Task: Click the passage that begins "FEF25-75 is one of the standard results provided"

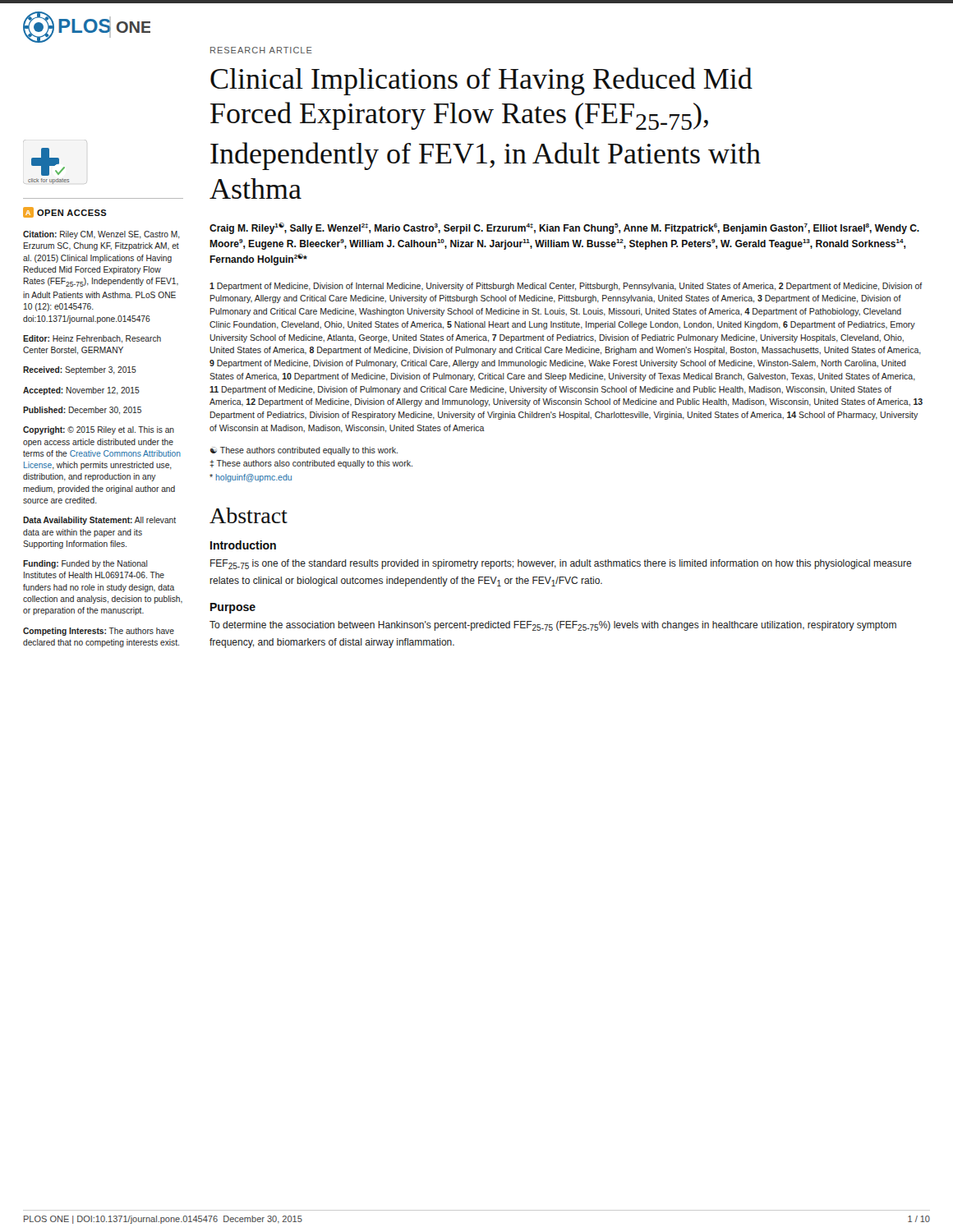Action: (x=561, y=573)
